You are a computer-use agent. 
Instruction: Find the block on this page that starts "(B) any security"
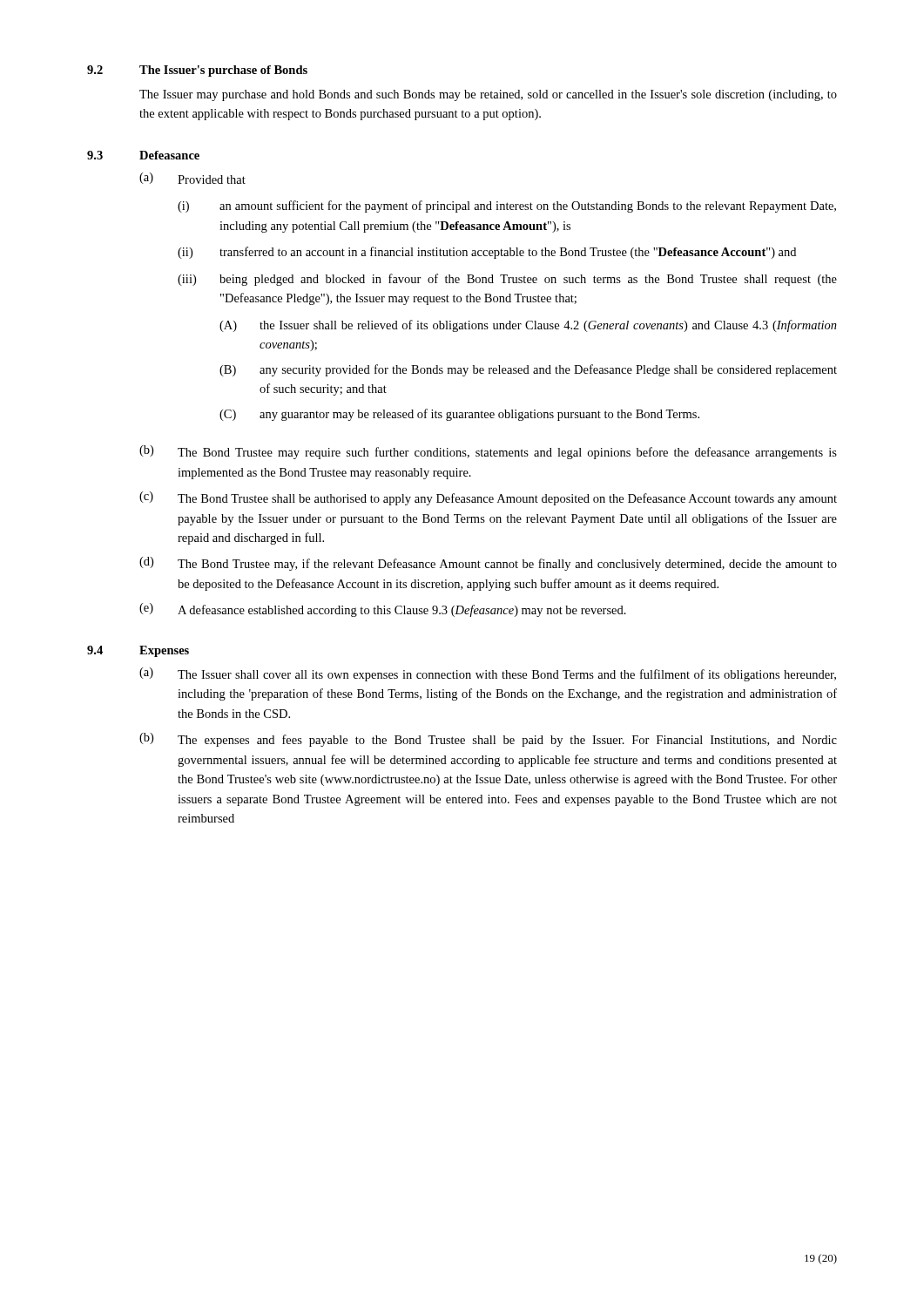tap(528, 379)
